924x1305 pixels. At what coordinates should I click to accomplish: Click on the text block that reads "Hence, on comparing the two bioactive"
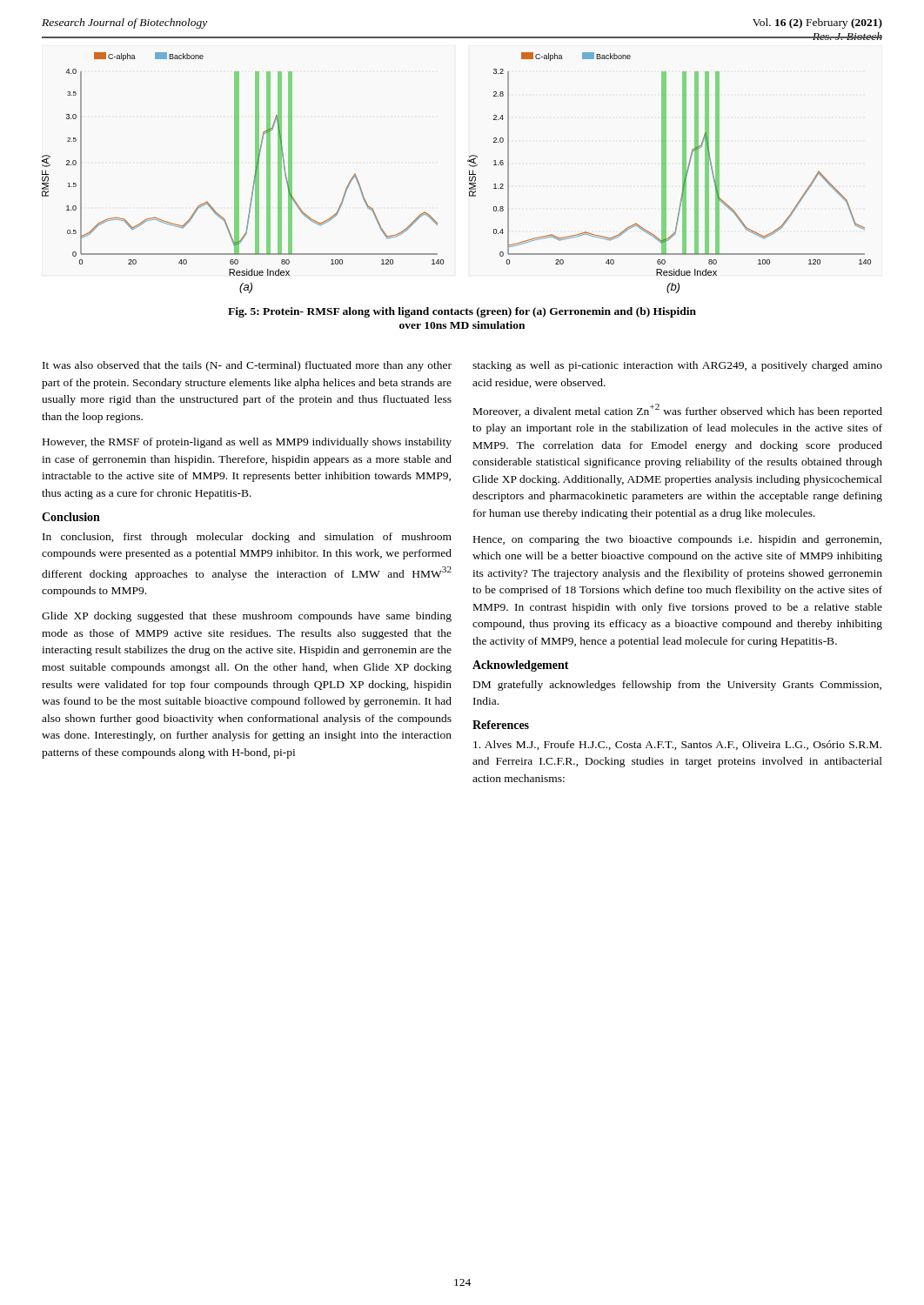tap(677, 590)
